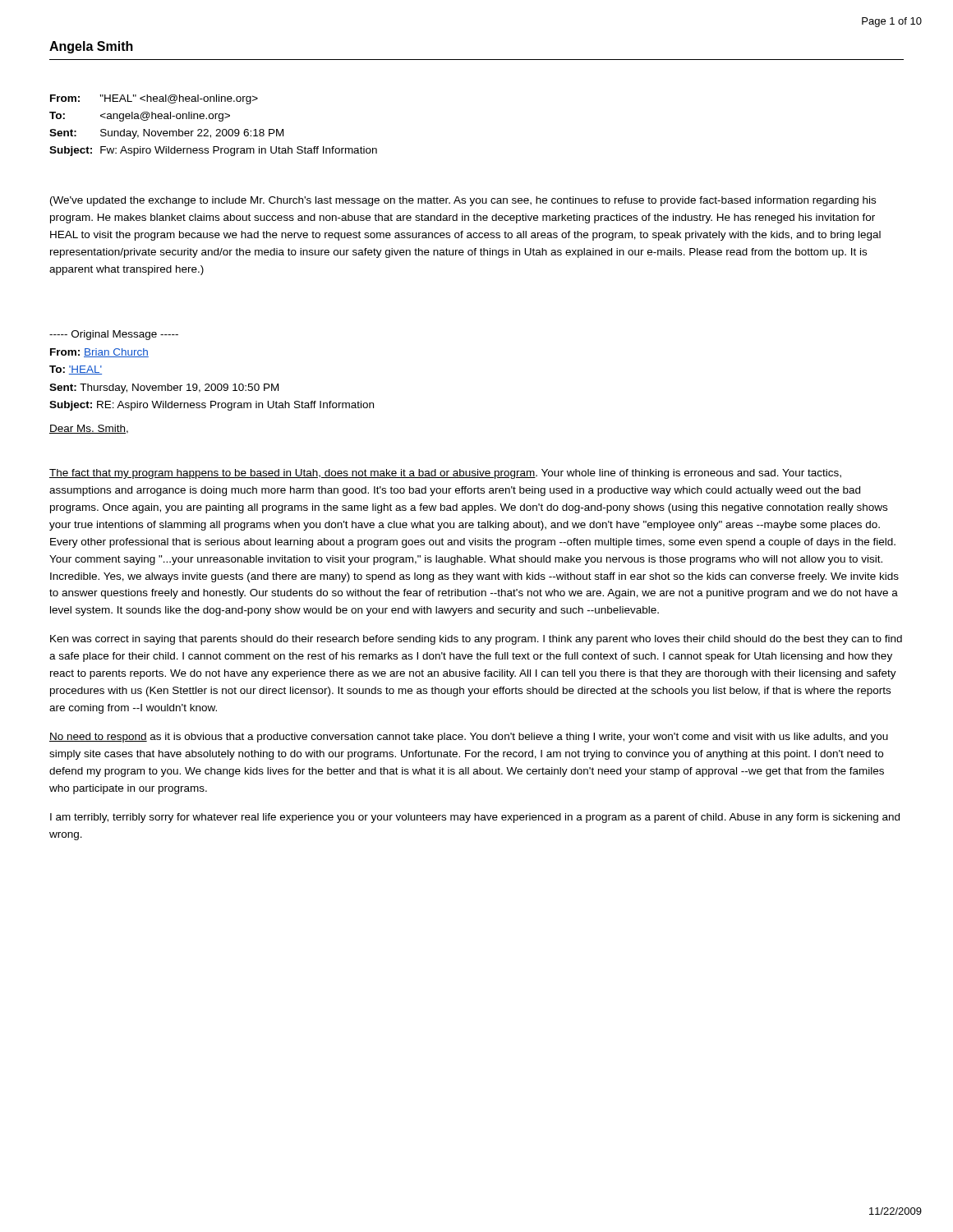
Task: Where is the passage that starts "Original Message ----- From: Brian Church"?
Action: [x=114, y=335]
